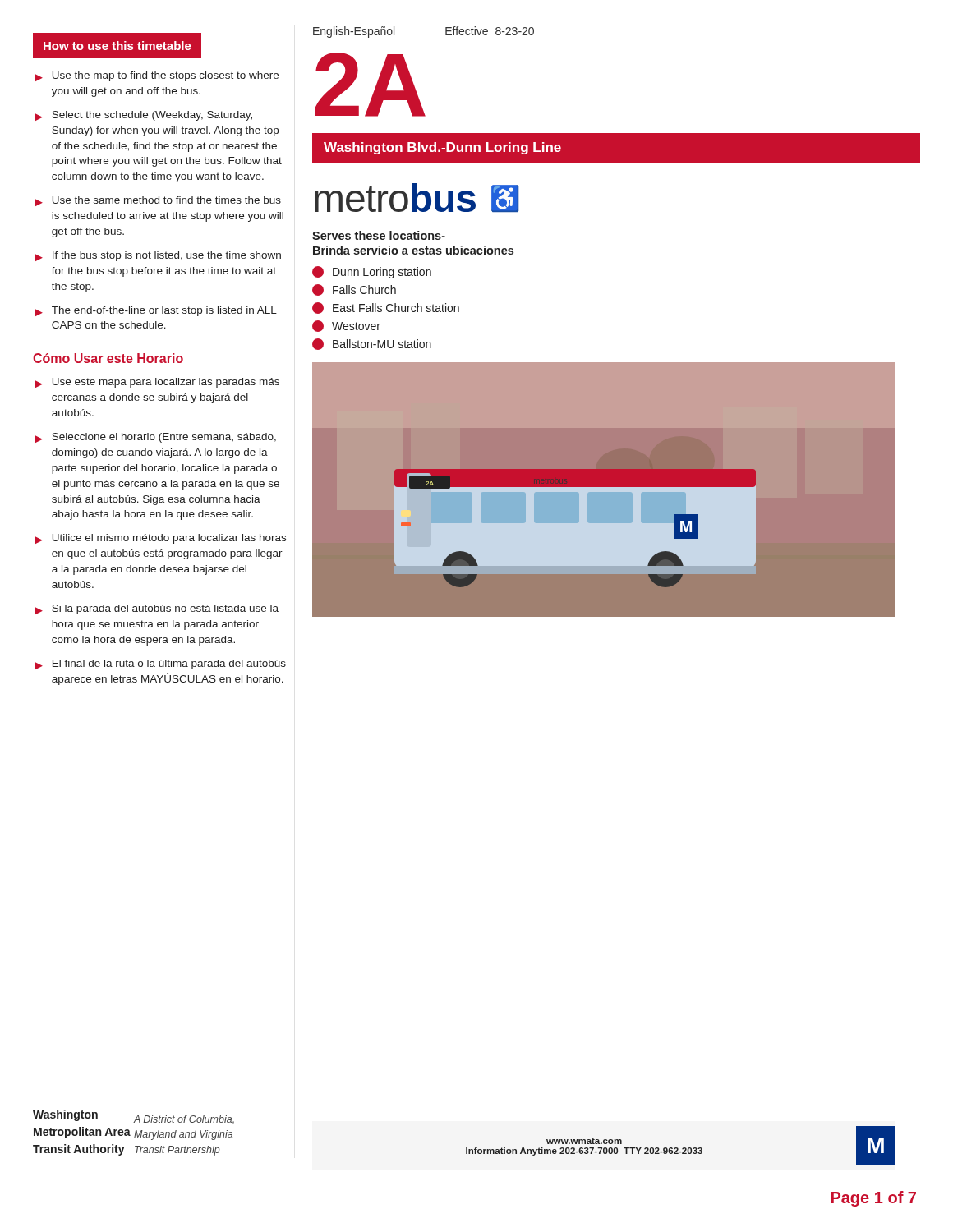Find the block on this page that starts "► The end-of-the-line or last stop is"
Image resolution: width=953 pixels, height=1232 pixels.
coord(160,318)
